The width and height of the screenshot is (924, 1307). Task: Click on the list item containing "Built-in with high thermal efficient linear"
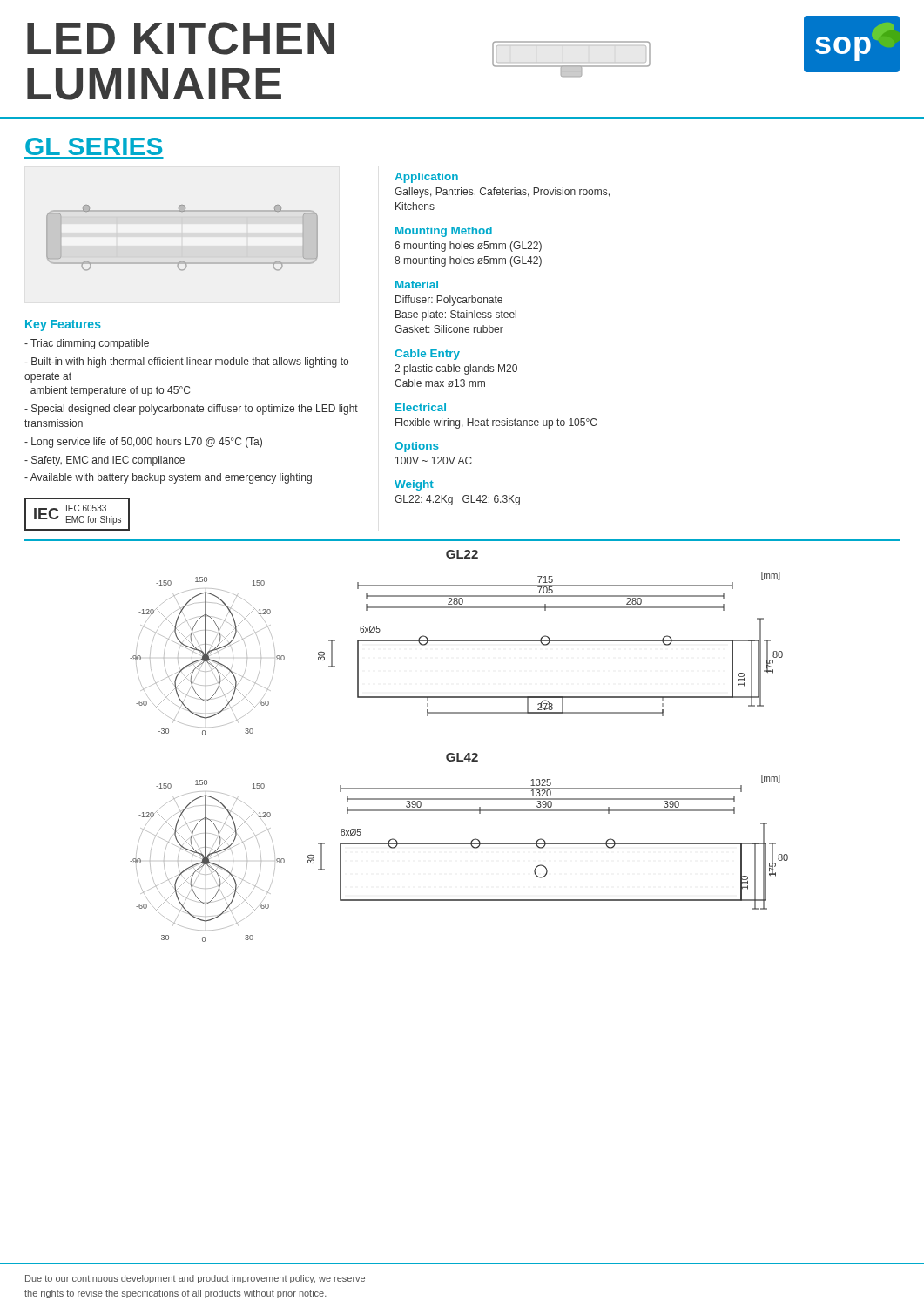tap(187, 376)
